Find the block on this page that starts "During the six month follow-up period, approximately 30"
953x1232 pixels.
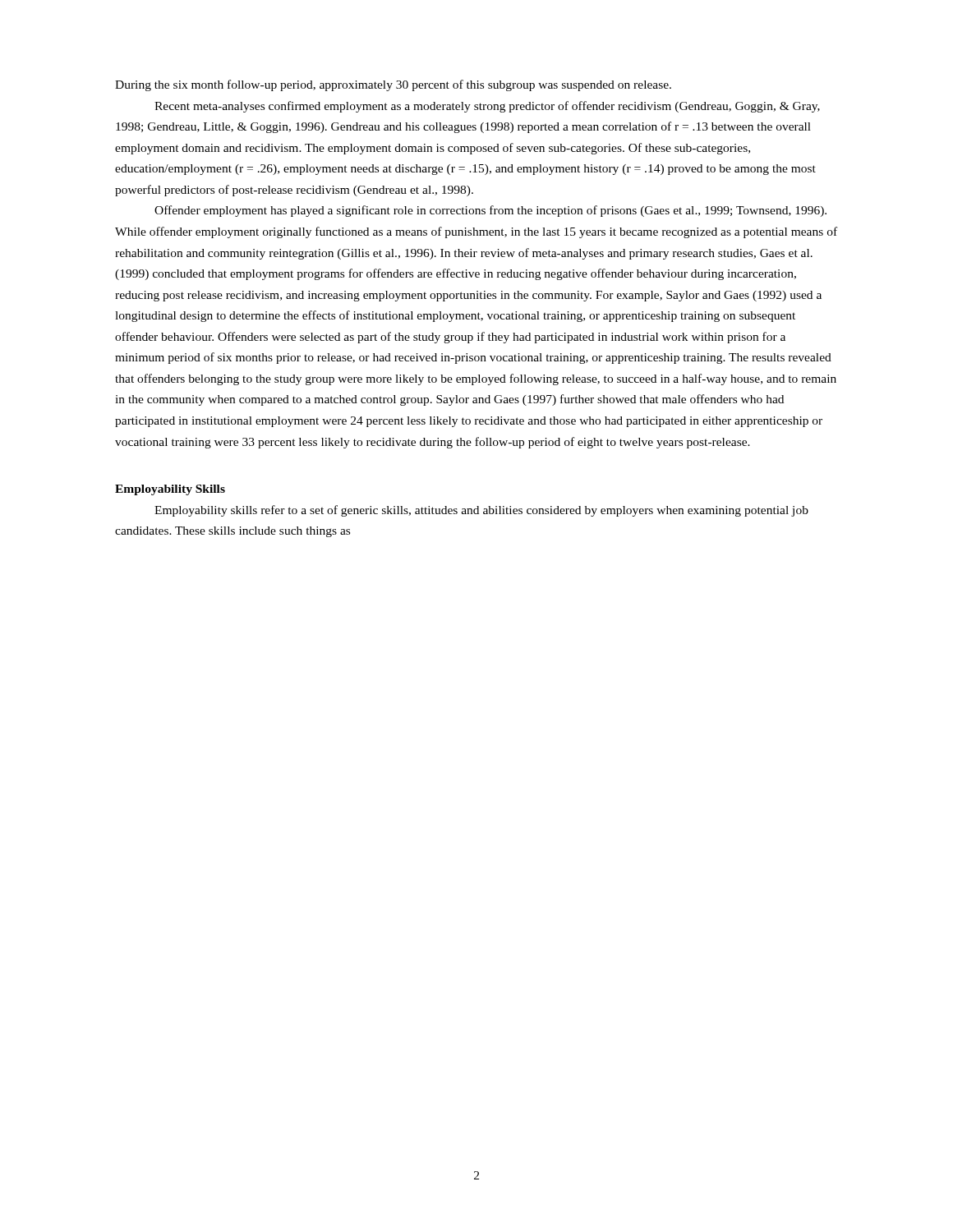coord(476,84)
